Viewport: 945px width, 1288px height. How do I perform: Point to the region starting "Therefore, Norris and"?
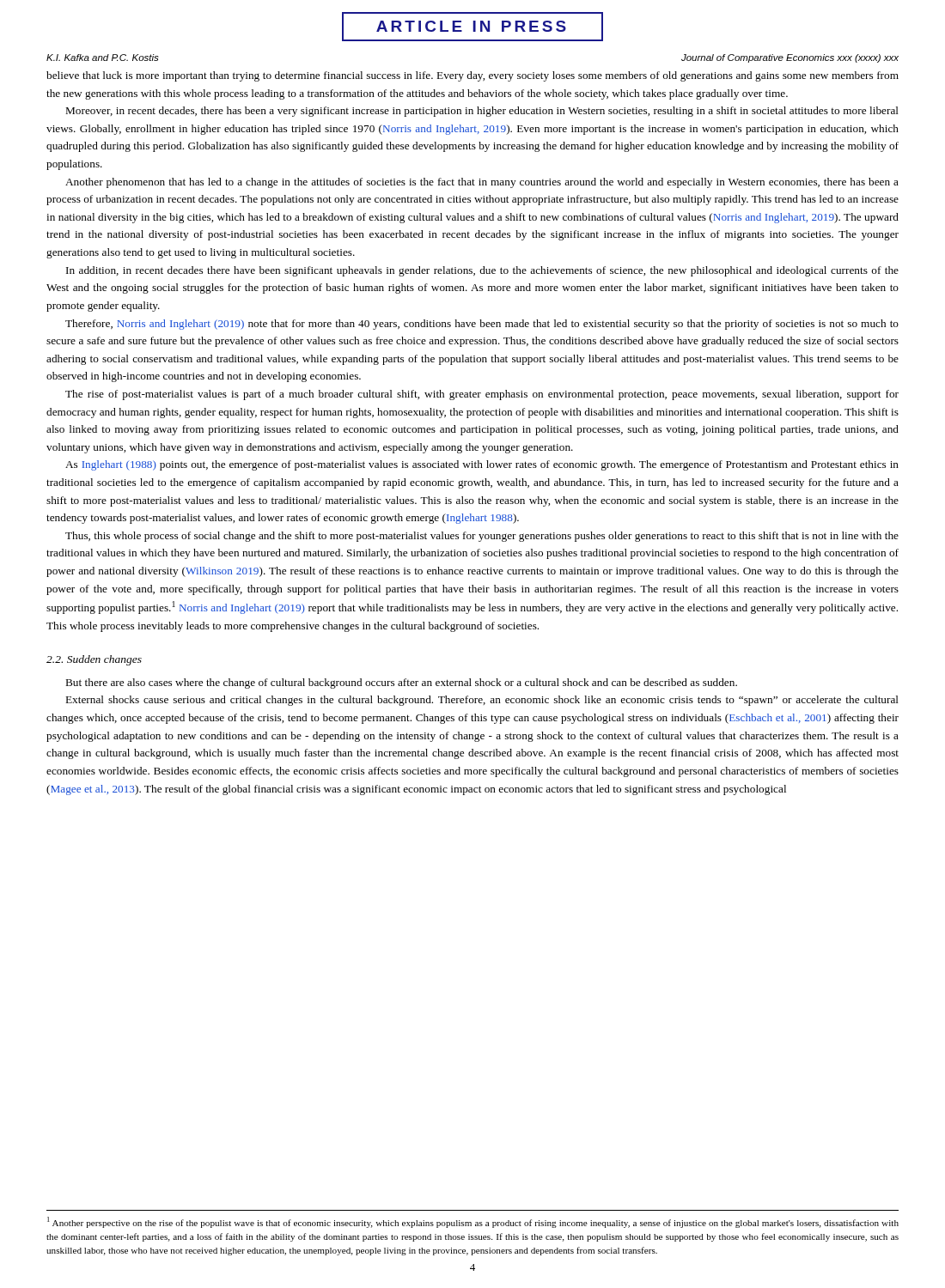(x=472, y=350)
